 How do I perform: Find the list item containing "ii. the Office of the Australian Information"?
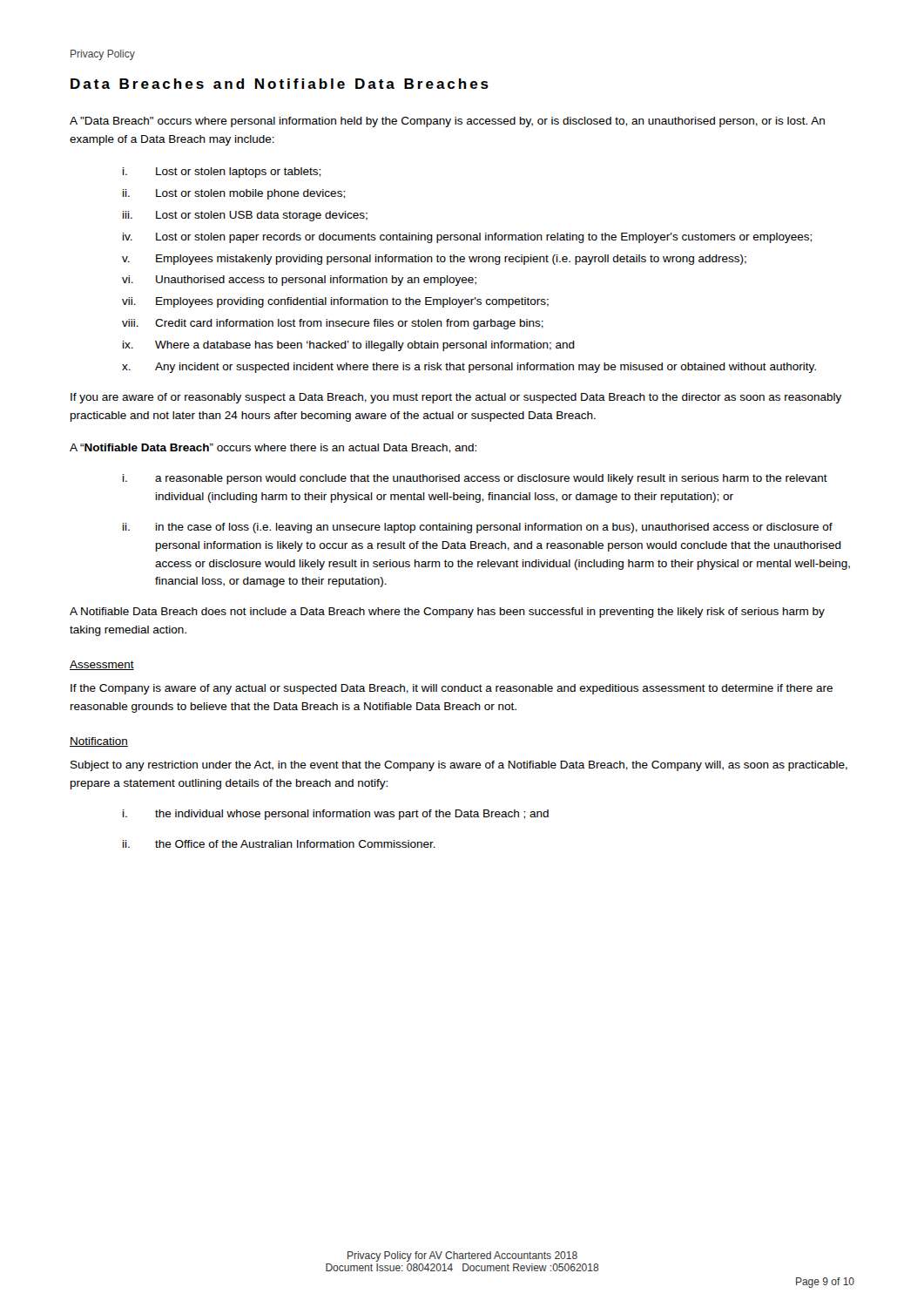click(279, 844)
